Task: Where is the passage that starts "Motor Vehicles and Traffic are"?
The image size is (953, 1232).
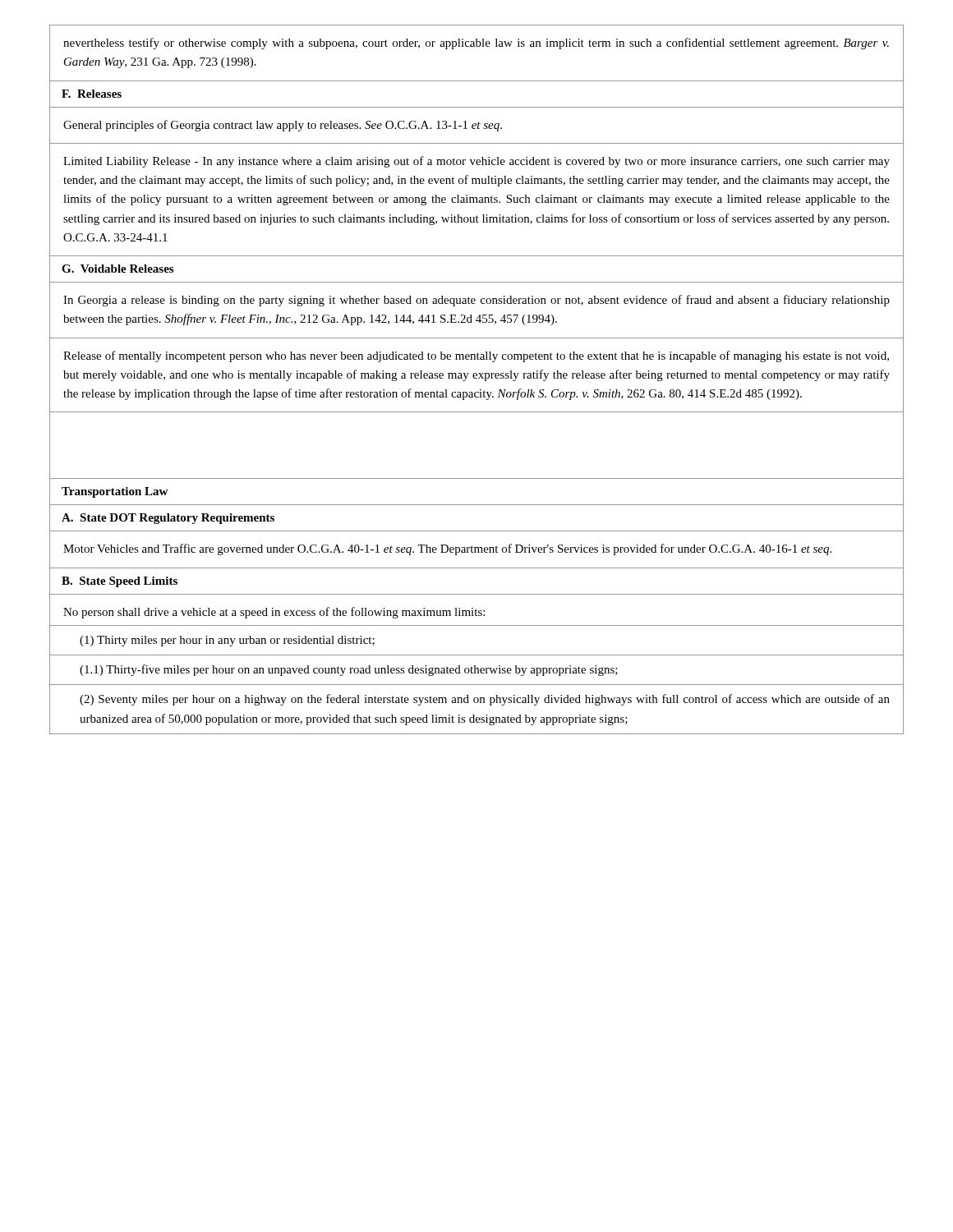Action: [476, 549]
